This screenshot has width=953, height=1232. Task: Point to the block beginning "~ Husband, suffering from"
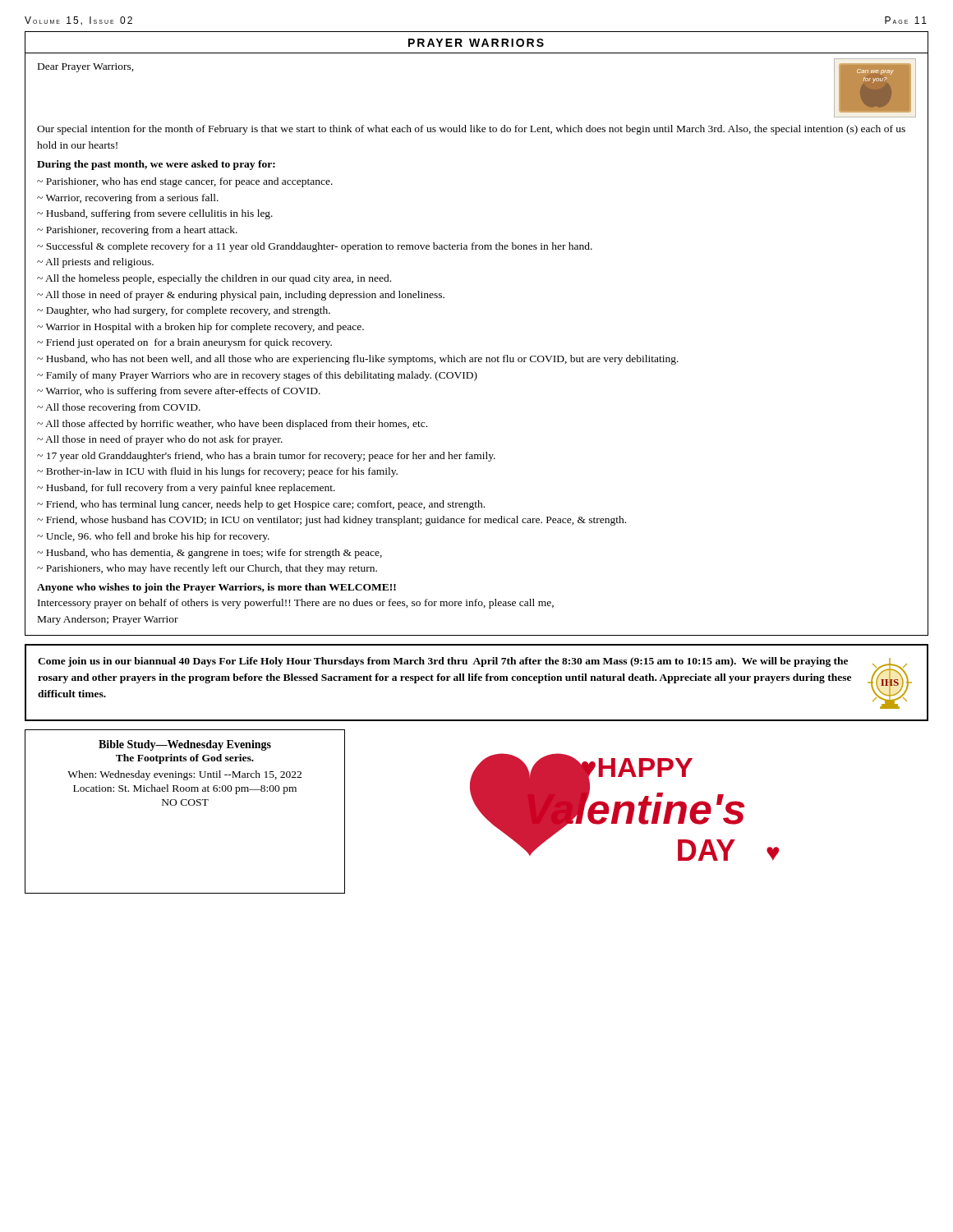pyautogui.click(x=155, y=213)
